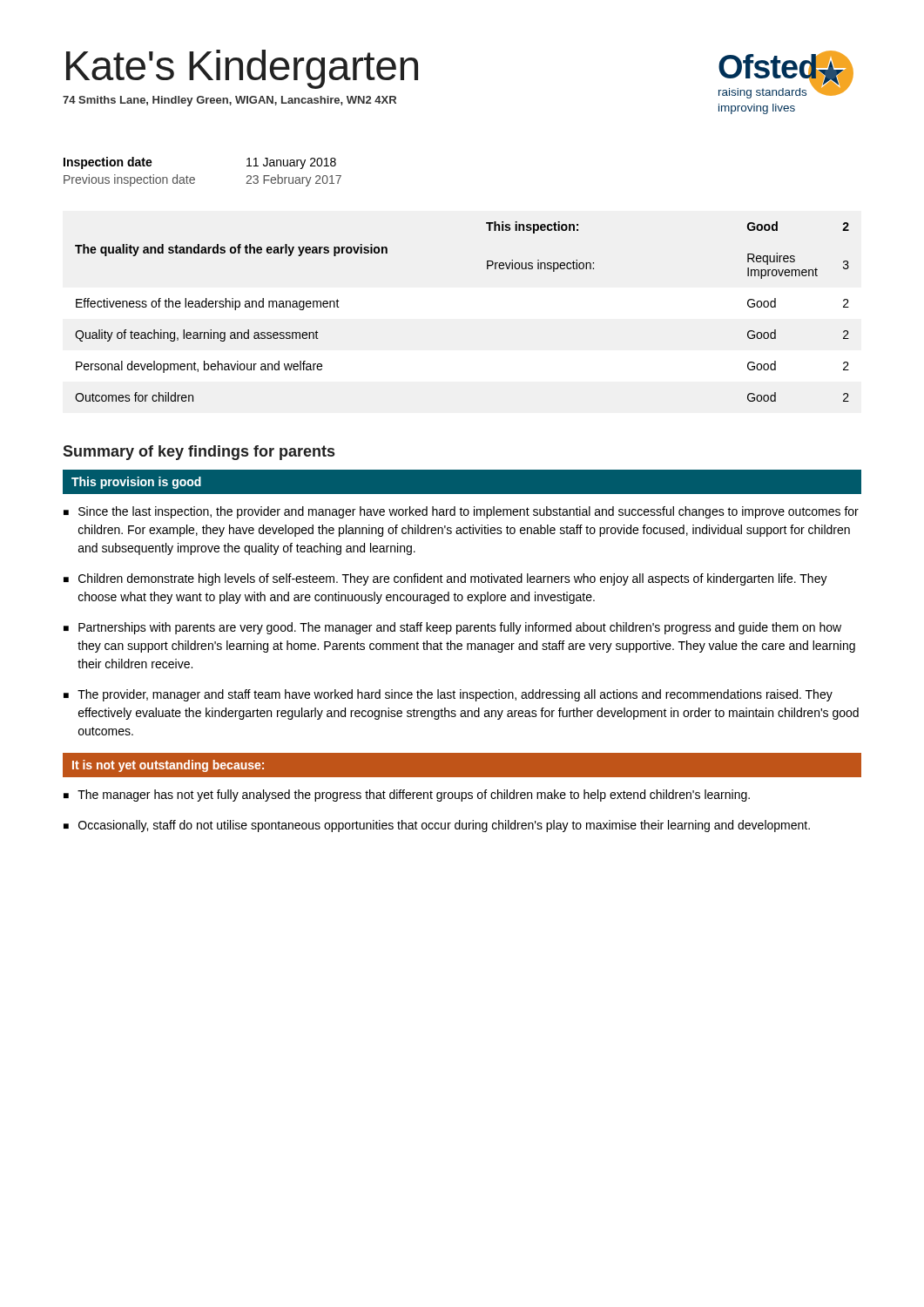Locate a logo

coord(789,87)
